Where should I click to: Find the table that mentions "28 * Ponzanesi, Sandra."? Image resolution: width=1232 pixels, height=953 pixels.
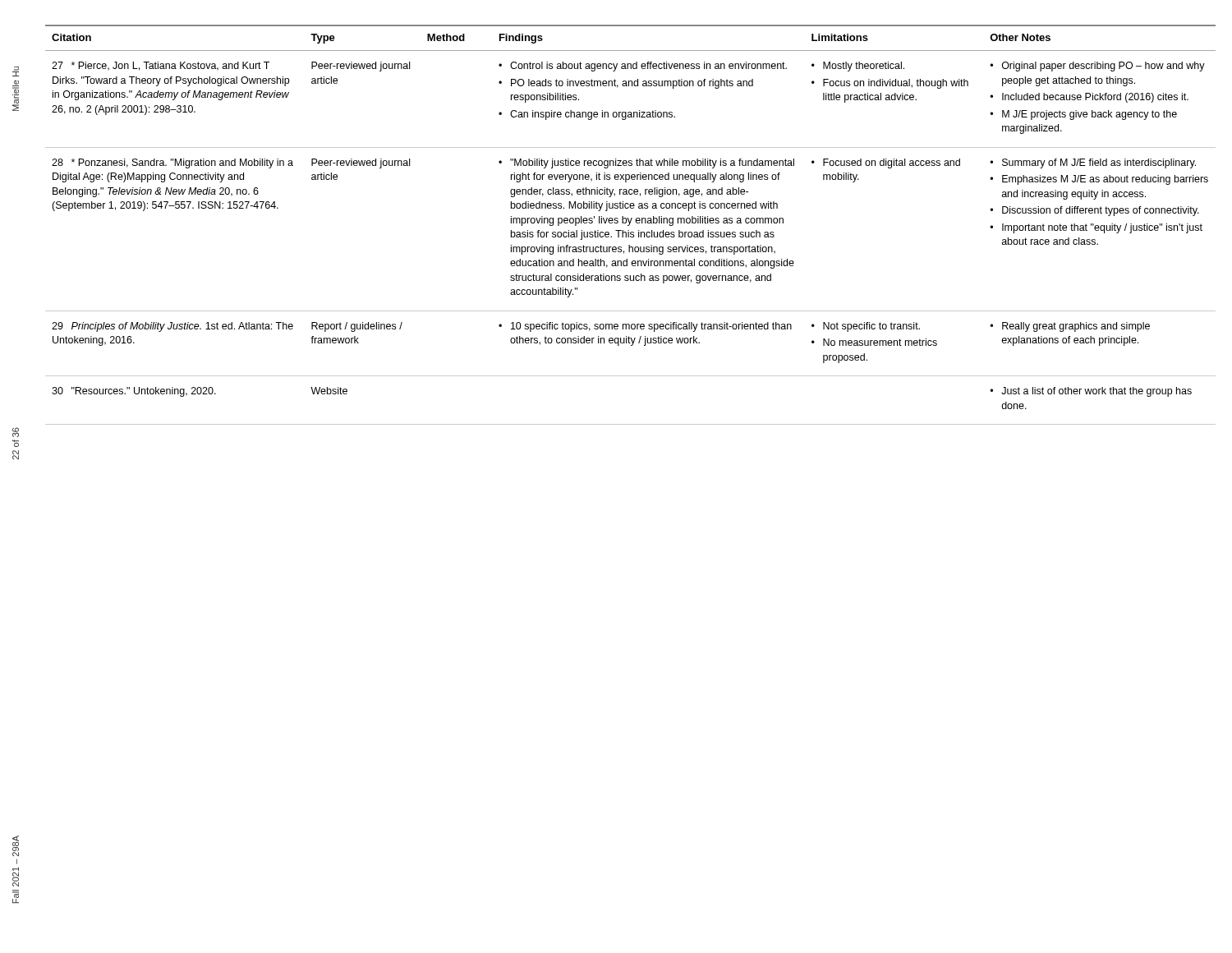point(630,225)
